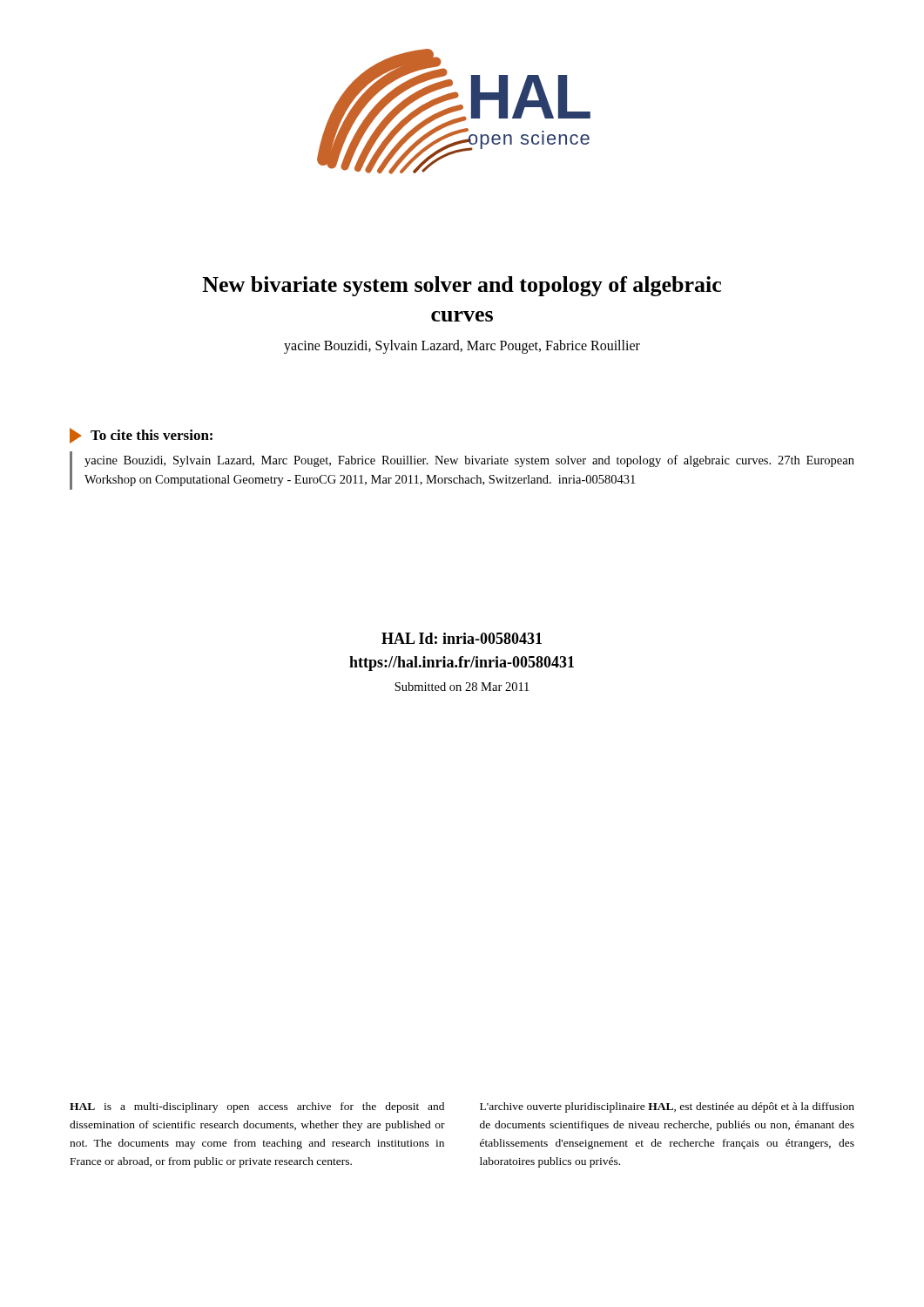Select the region starting "HAL Id: inria-00580431 https://hal.inria.fr/inria-00580431"
Image resolution: width=924 pixels, height=1307 pixels.
(x=462, y=661)
